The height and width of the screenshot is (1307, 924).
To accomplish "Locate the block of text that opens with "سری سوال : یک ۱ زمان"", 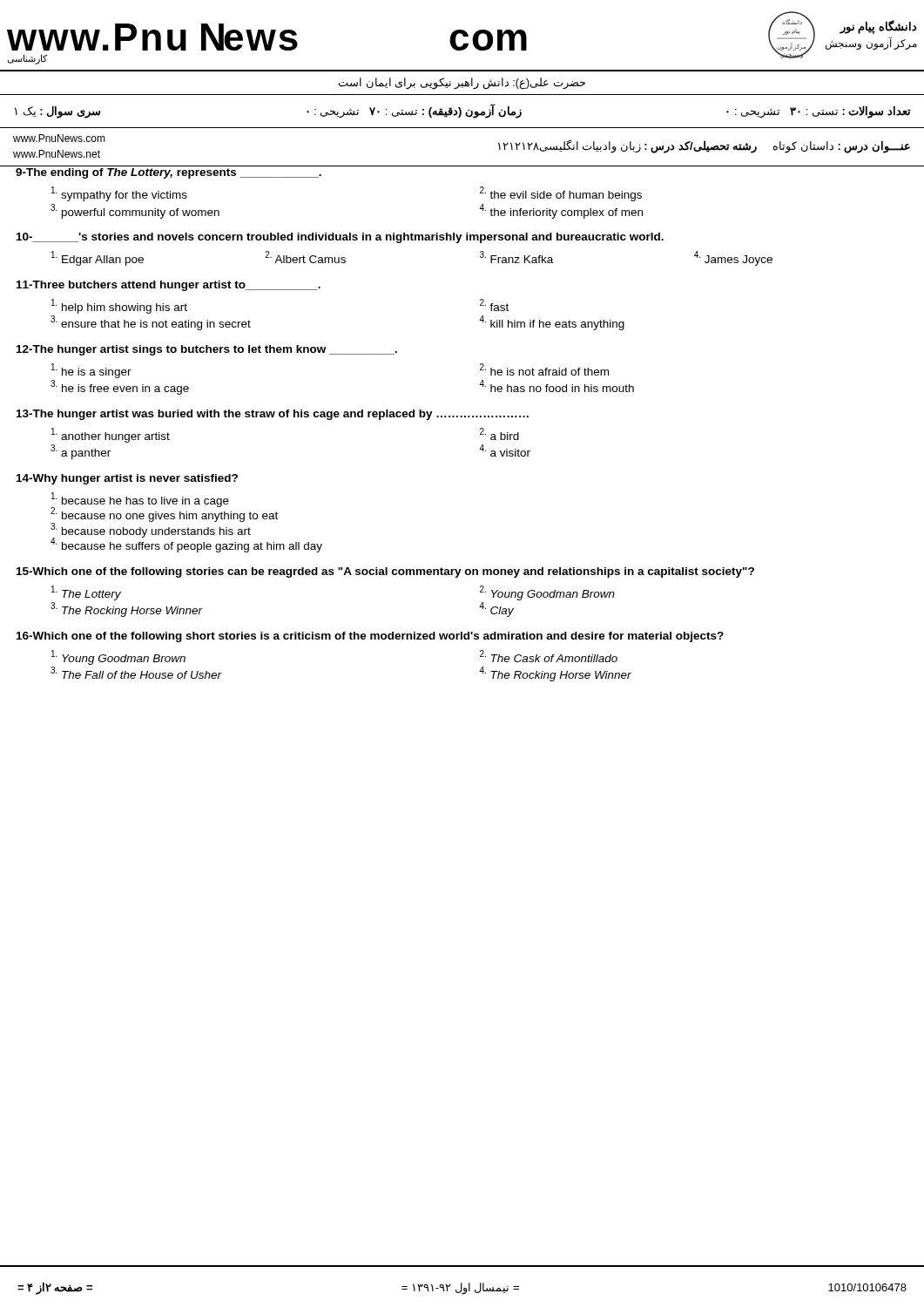I will (x=462, y=111).
